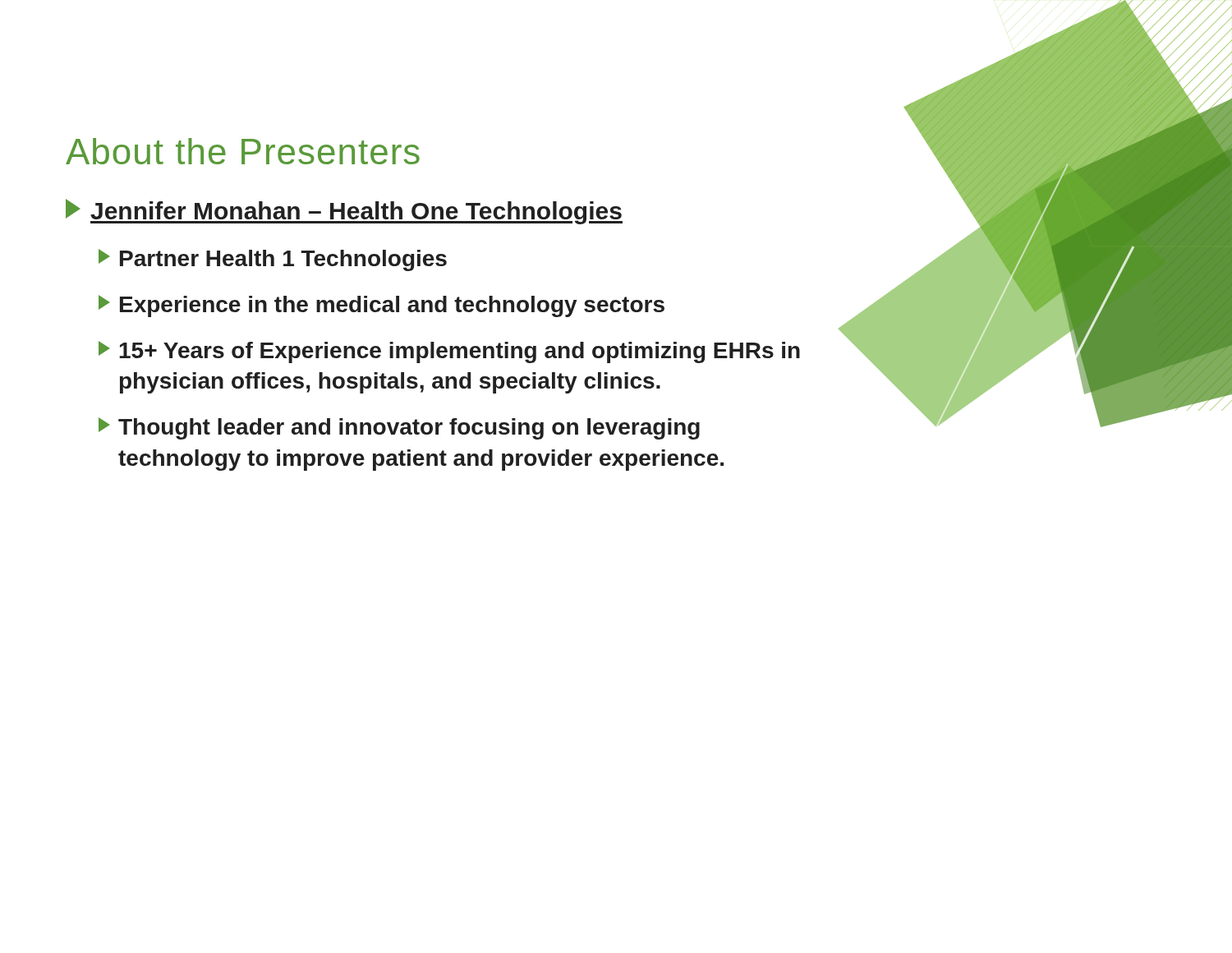This screenshot has width=1232, height=953.
Task: Click on the list item with the text "Experience in the medical and technology sectors"
Action: 452,305
